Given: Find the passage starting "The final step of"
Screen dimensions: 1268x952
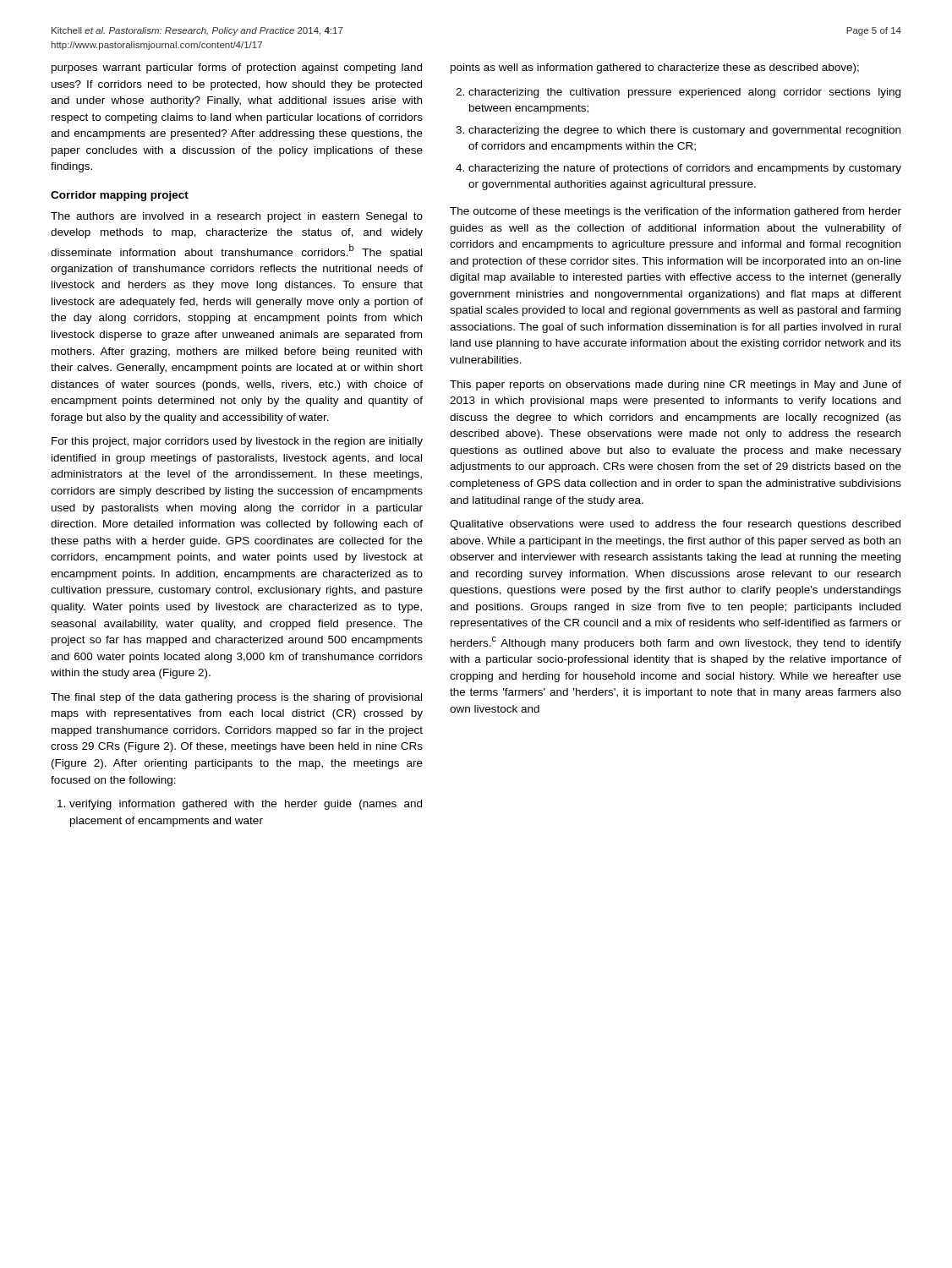Looking at the screenshot, I should point(237,738).
